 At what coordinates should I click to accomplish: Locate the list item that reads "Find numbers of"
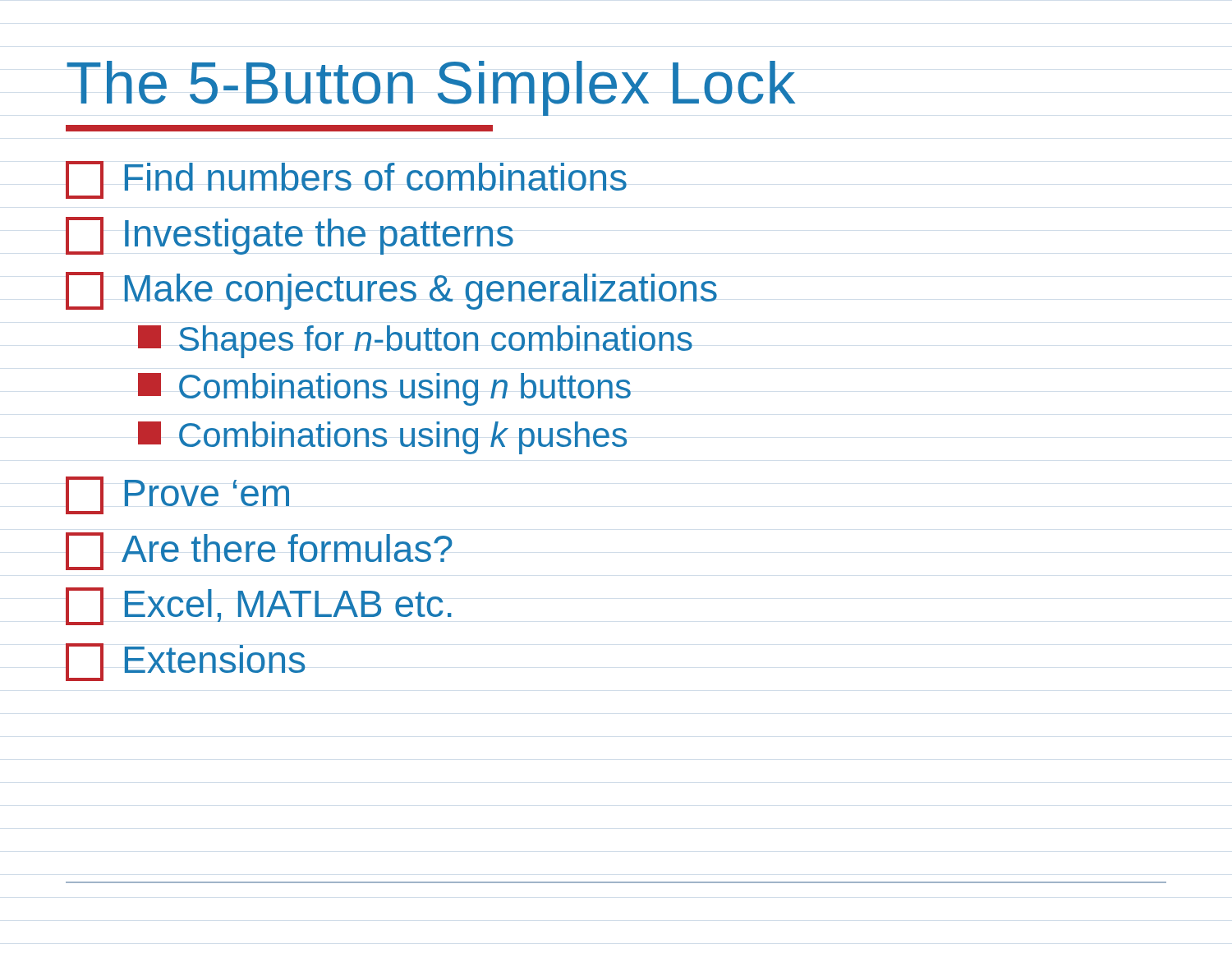click(347, 178)
